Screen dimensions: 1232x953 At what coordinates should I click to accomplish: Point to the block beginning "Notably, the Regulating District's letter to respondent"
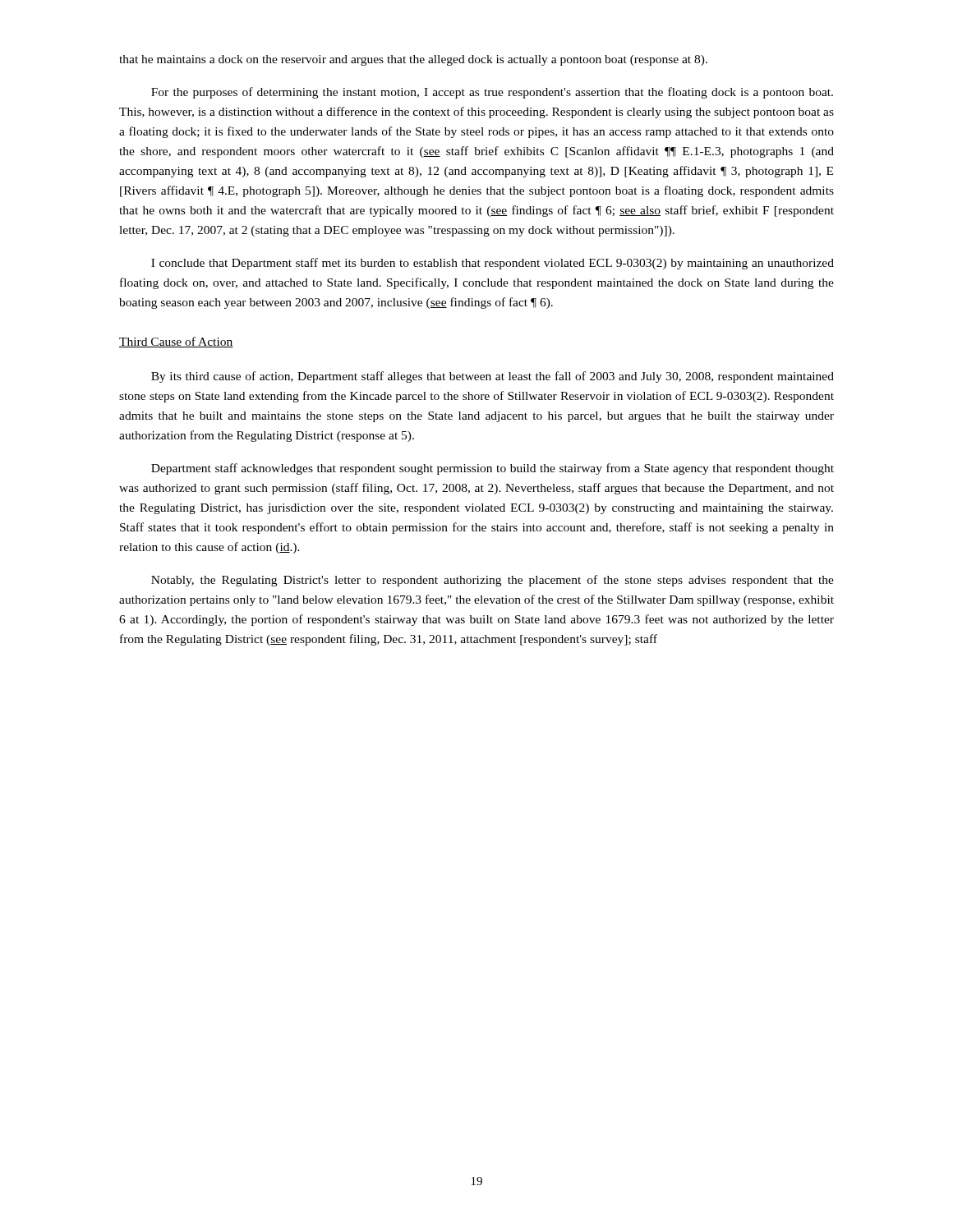476,610
